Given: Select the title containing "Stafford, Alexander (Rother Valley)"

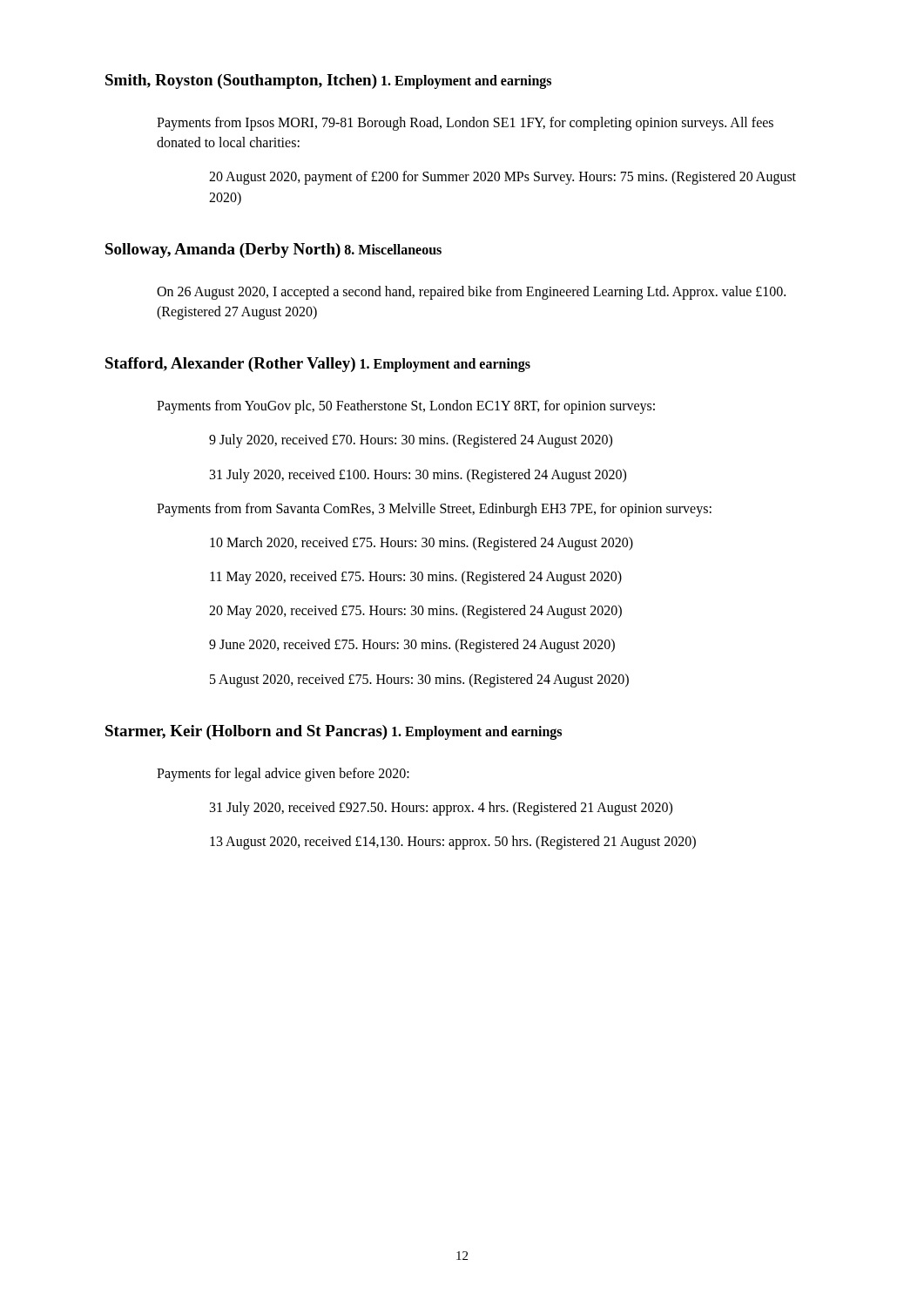Looking at the screenshot, I should pyautogui.click(x=230, y=363).
